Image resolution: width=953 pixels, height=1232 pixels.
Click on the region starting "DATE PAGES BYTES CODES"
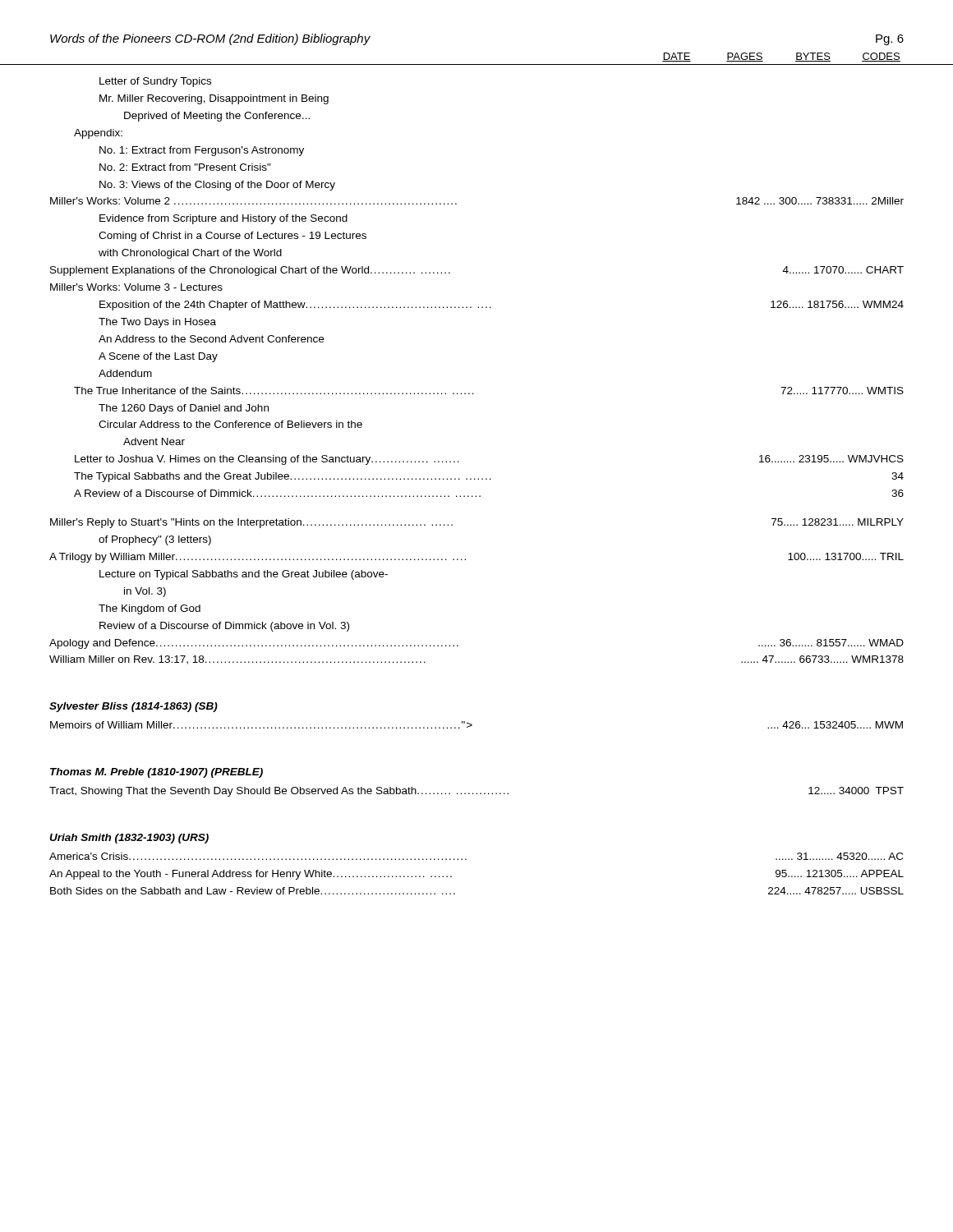tap(779, 56)
